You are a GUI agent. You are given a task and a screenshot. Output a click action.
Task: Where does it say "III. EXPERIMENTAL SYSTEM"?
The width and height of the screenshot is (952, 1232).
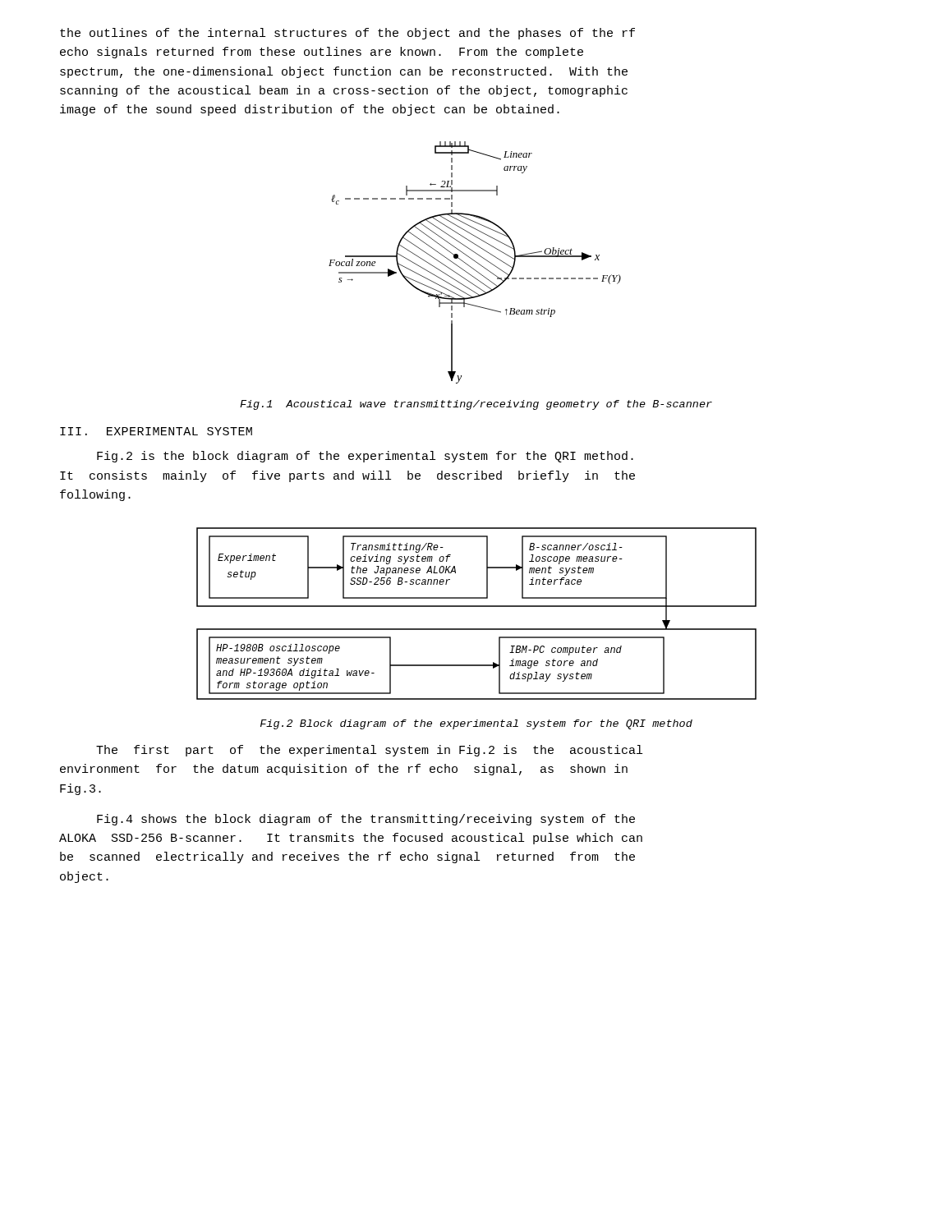pyautogui.click(x=156, y=433)
